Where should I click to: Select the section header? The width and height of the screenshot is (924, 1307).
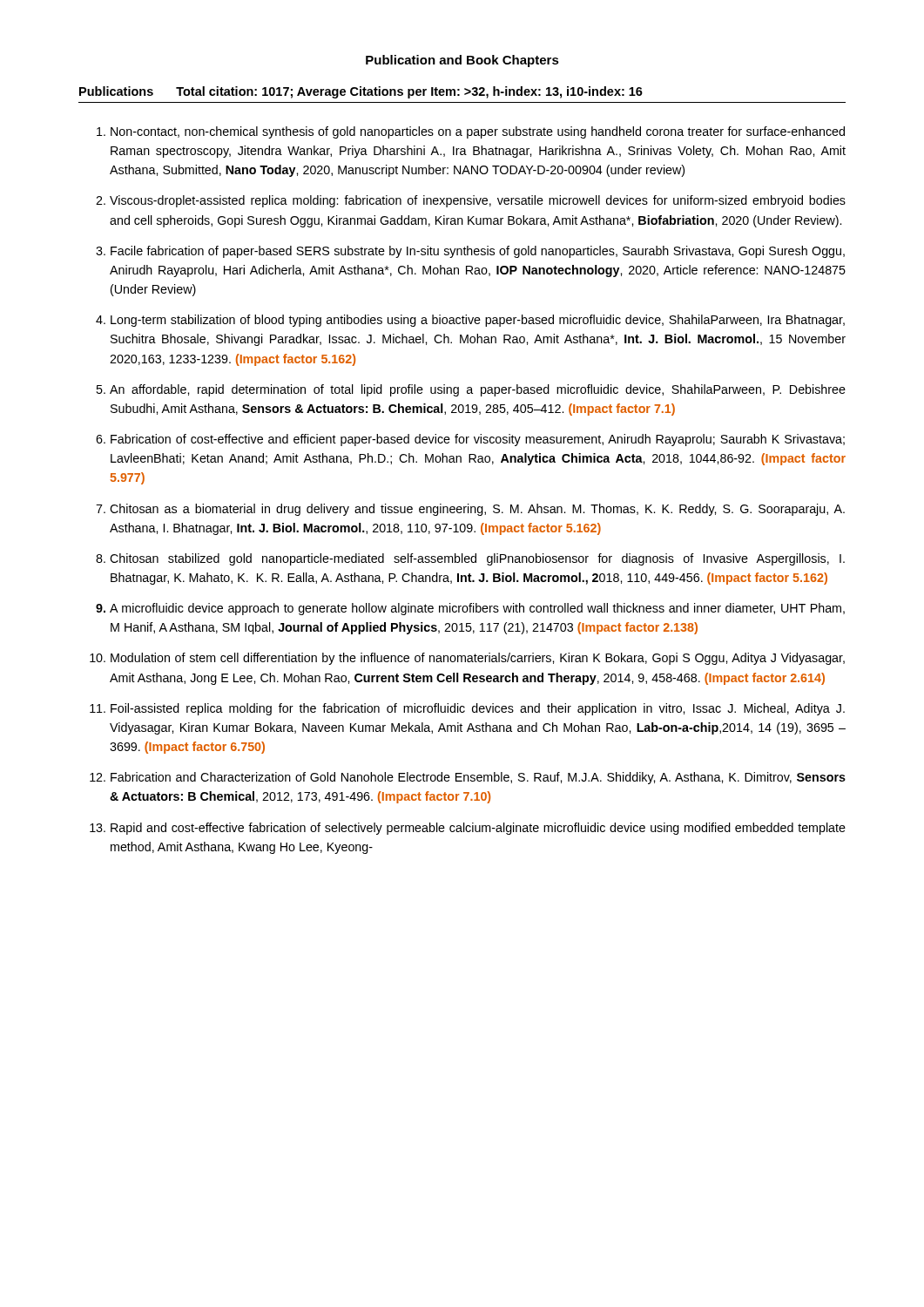click(360, 91)
